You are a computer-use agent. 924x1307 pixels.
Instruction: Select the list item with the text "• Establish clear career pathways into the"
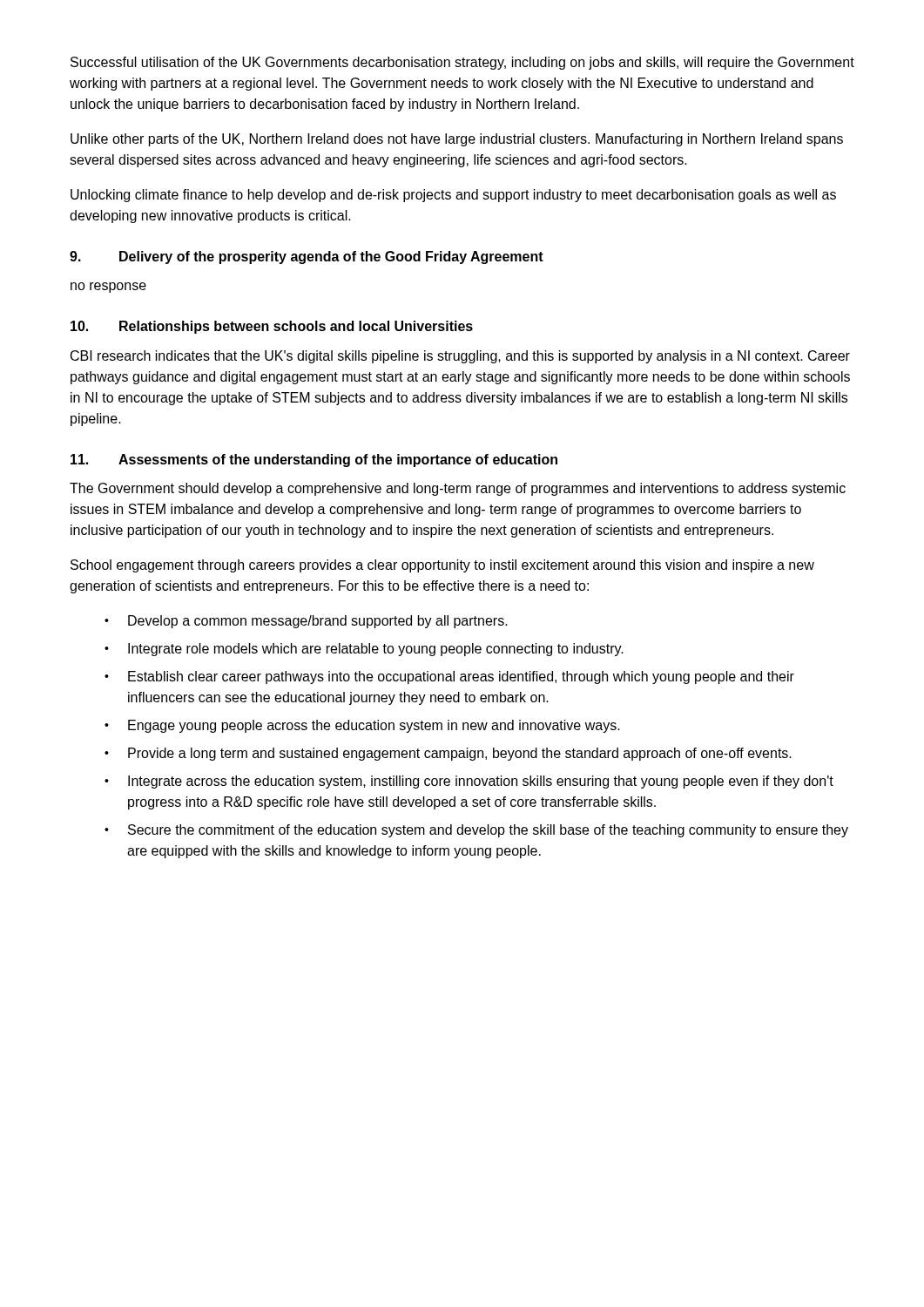click(479, 688)
